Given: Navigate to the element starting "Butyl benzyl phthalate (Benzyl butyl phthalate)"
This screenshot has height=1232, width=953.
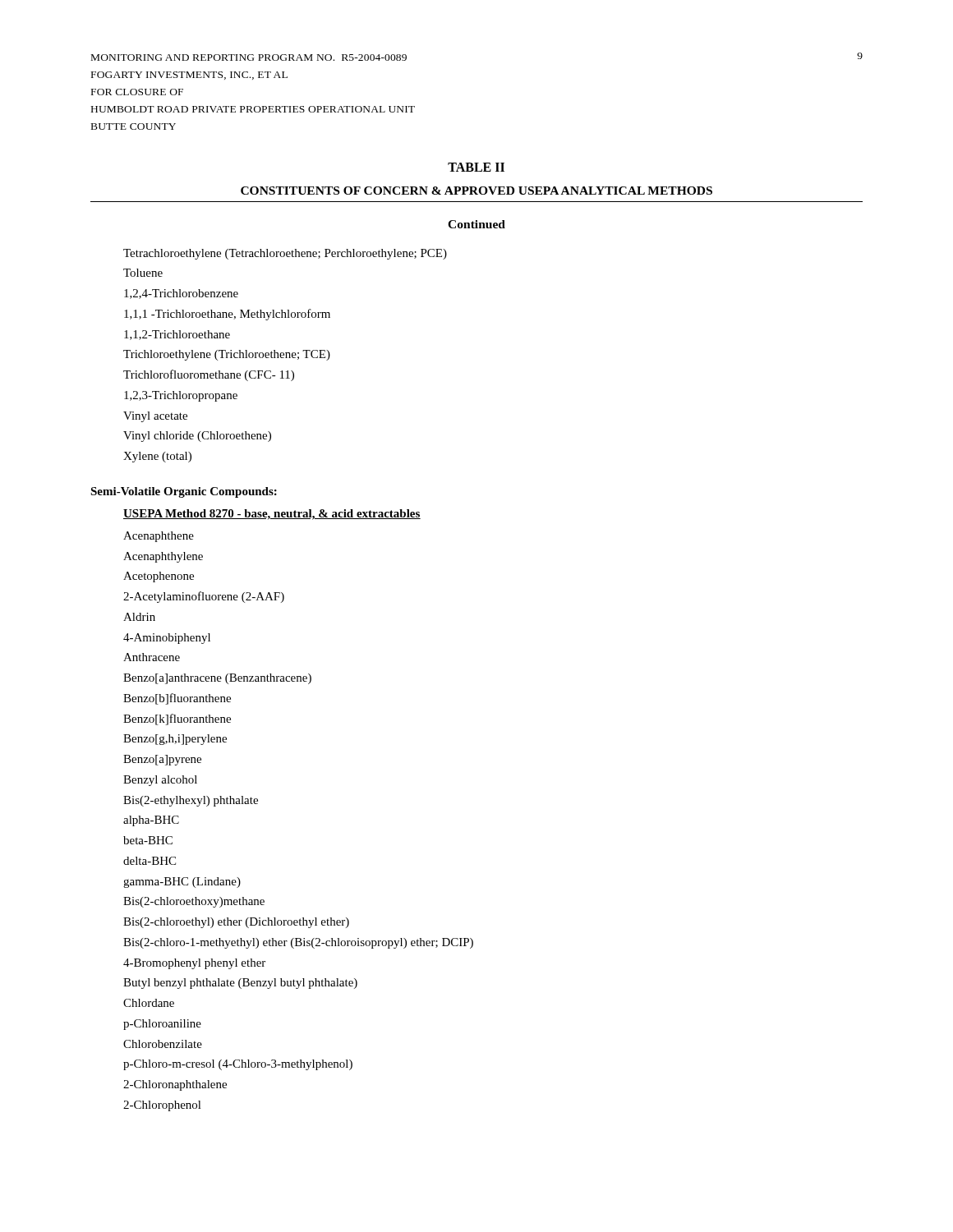Looking at the screenshot, I should click(x=240, y=983).
